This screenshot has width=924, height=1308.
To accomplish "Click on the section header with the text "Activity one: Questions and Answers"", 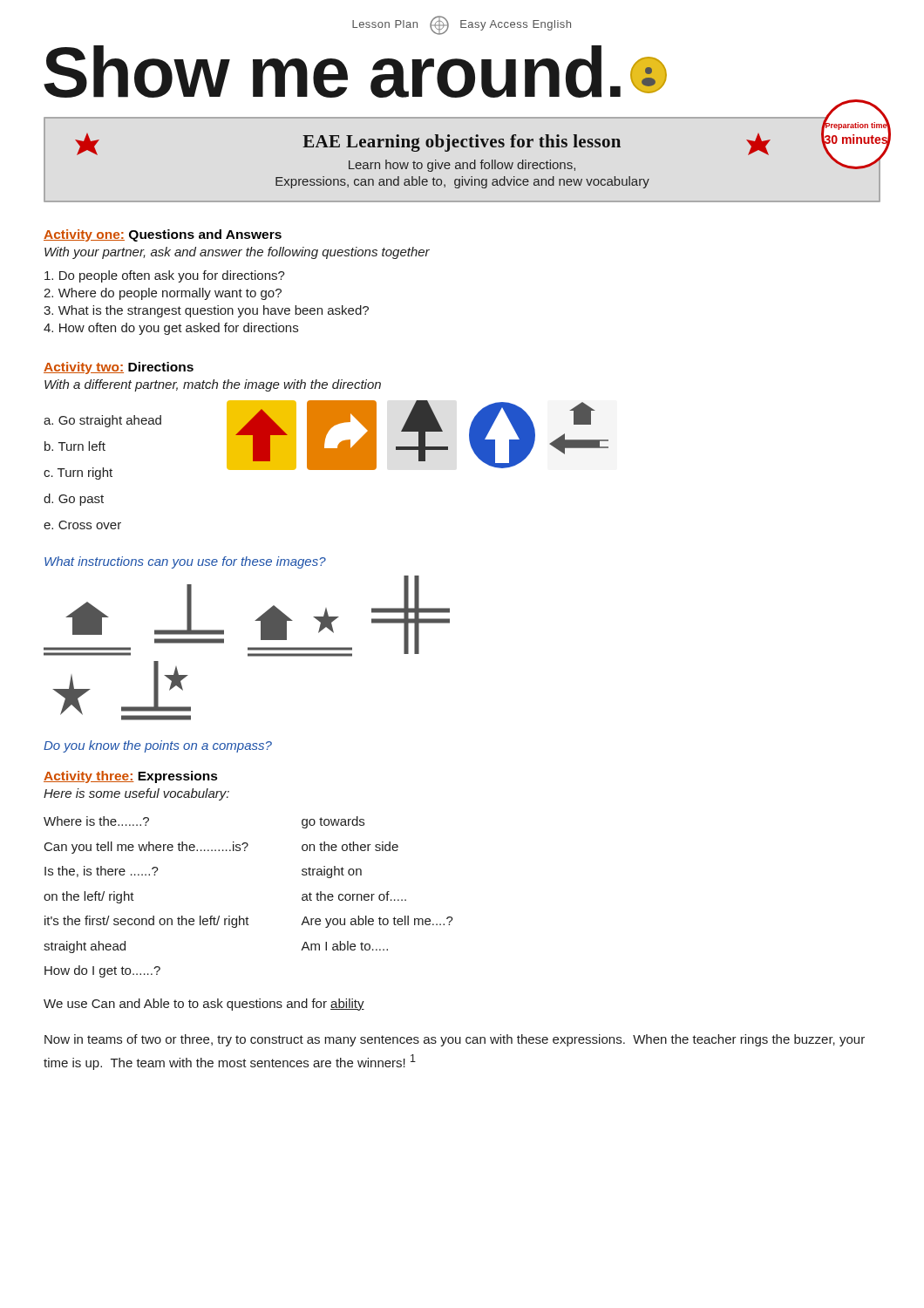I will (163, 234).
